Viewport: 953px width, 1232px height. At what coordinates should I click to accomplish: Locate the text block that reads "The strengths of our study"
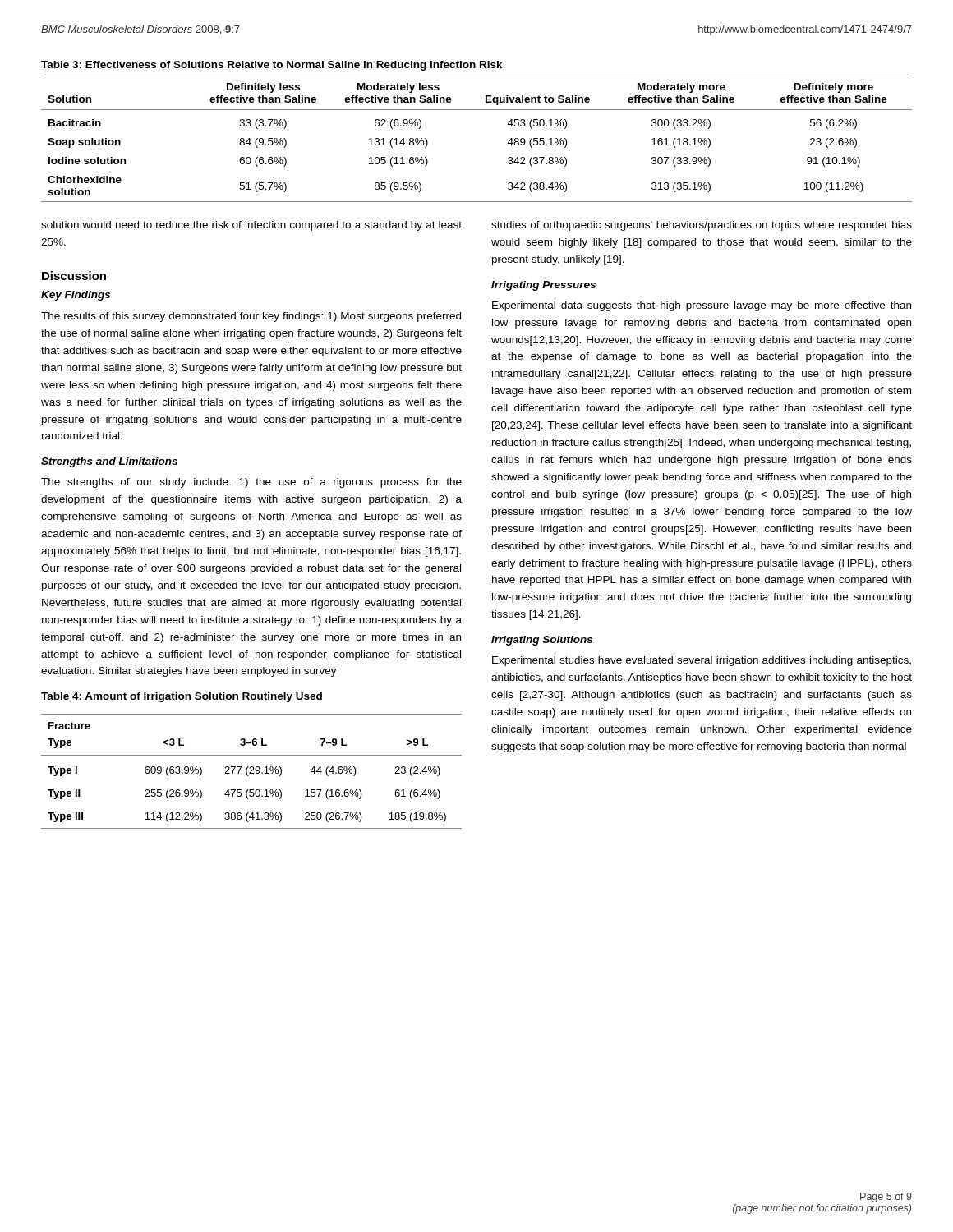(x=251, y=577)
